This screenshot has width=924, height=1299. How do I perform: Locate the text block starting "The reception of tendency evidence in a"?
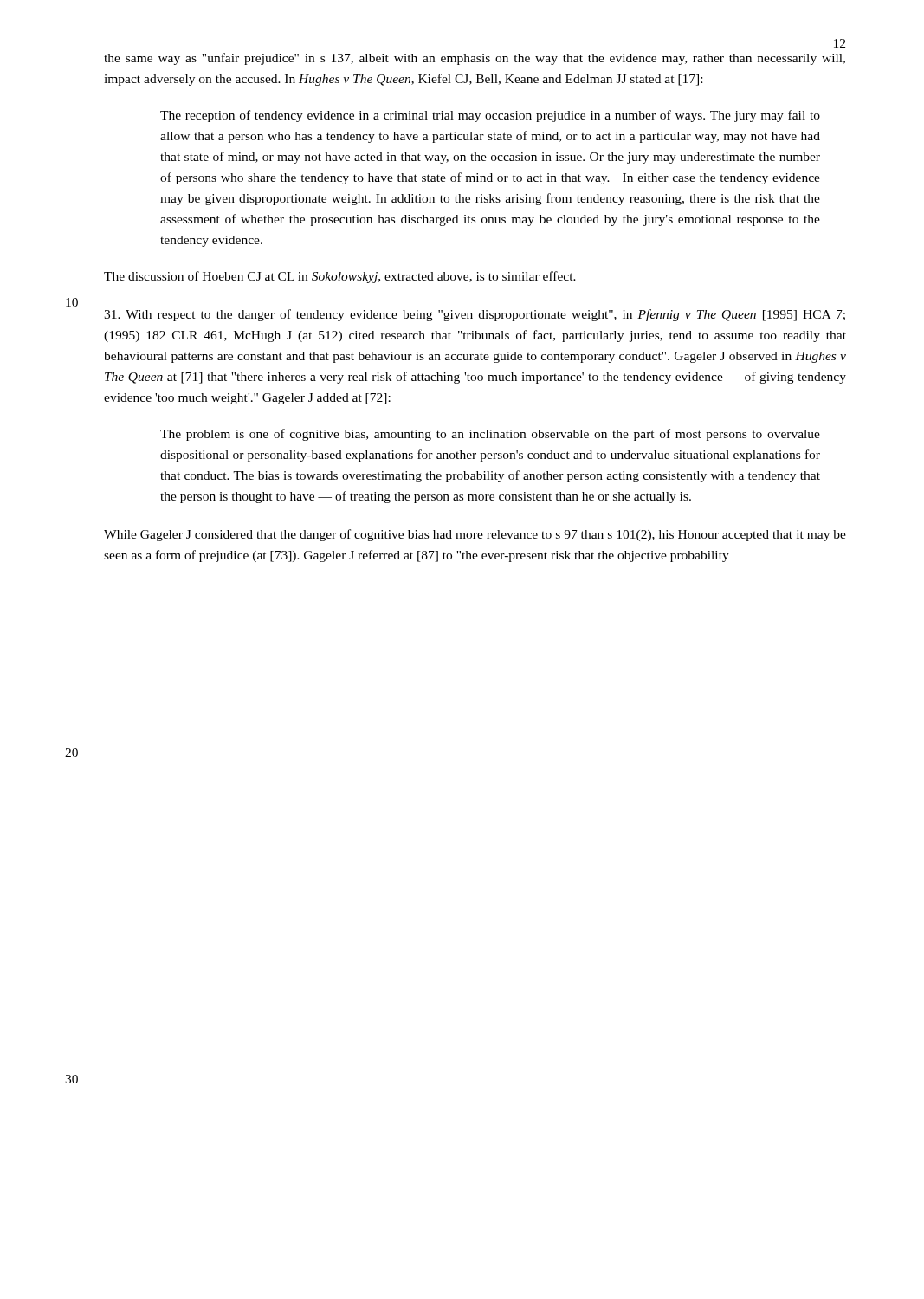click(490, 177)
